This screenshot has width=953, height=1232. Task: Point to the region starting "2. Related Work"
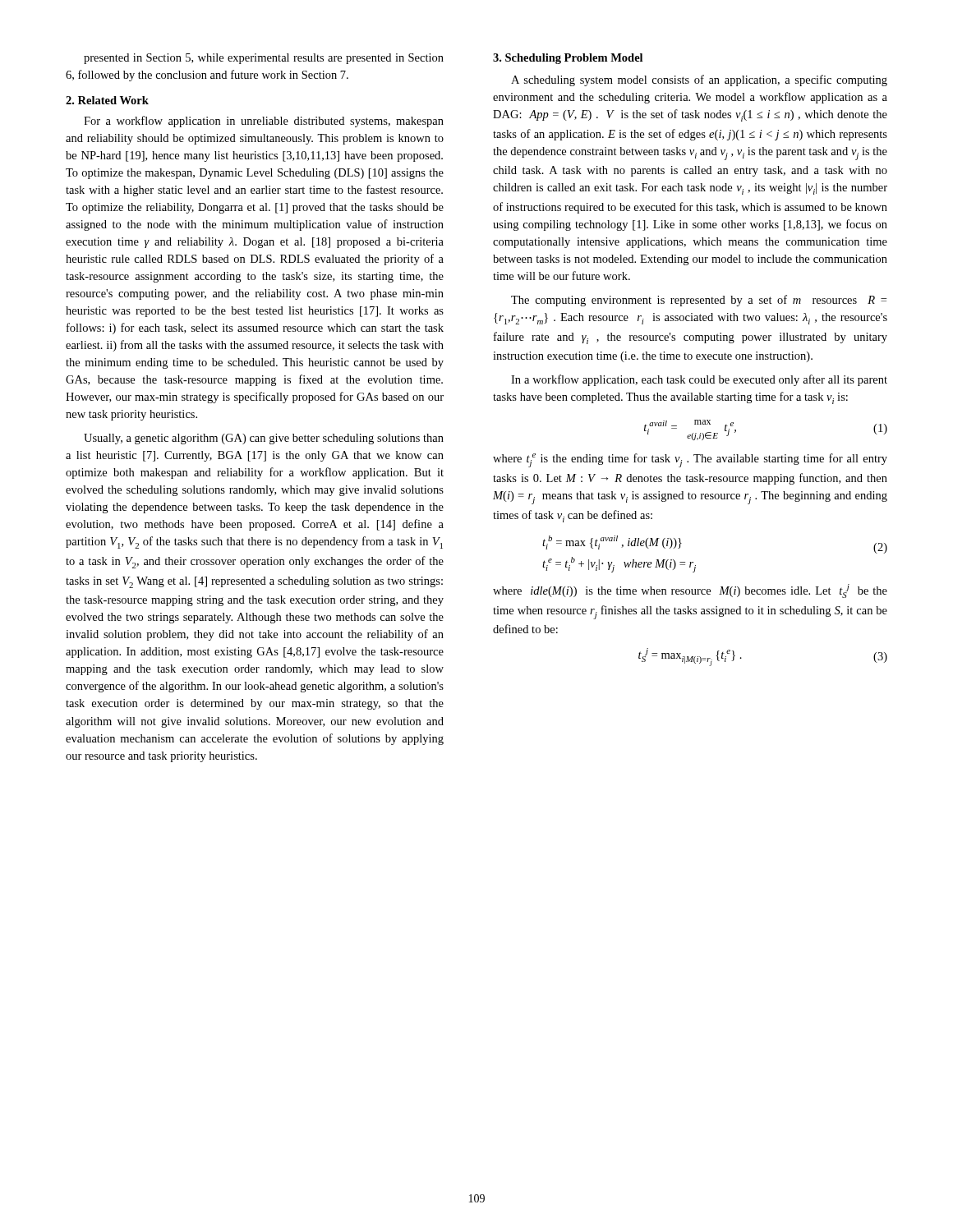coord(107,100)
